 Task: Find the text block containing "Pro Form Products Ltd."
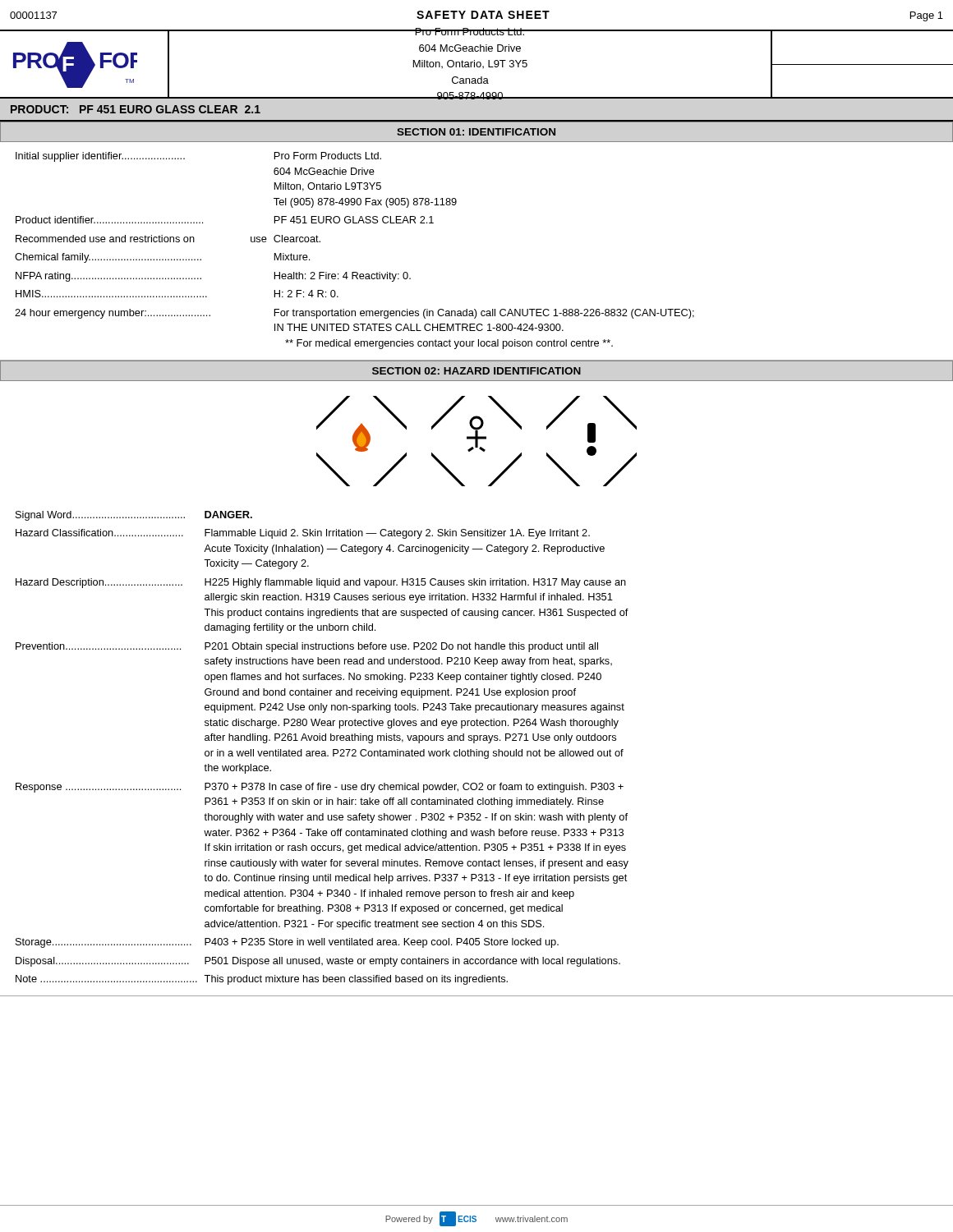pos(470,64)
